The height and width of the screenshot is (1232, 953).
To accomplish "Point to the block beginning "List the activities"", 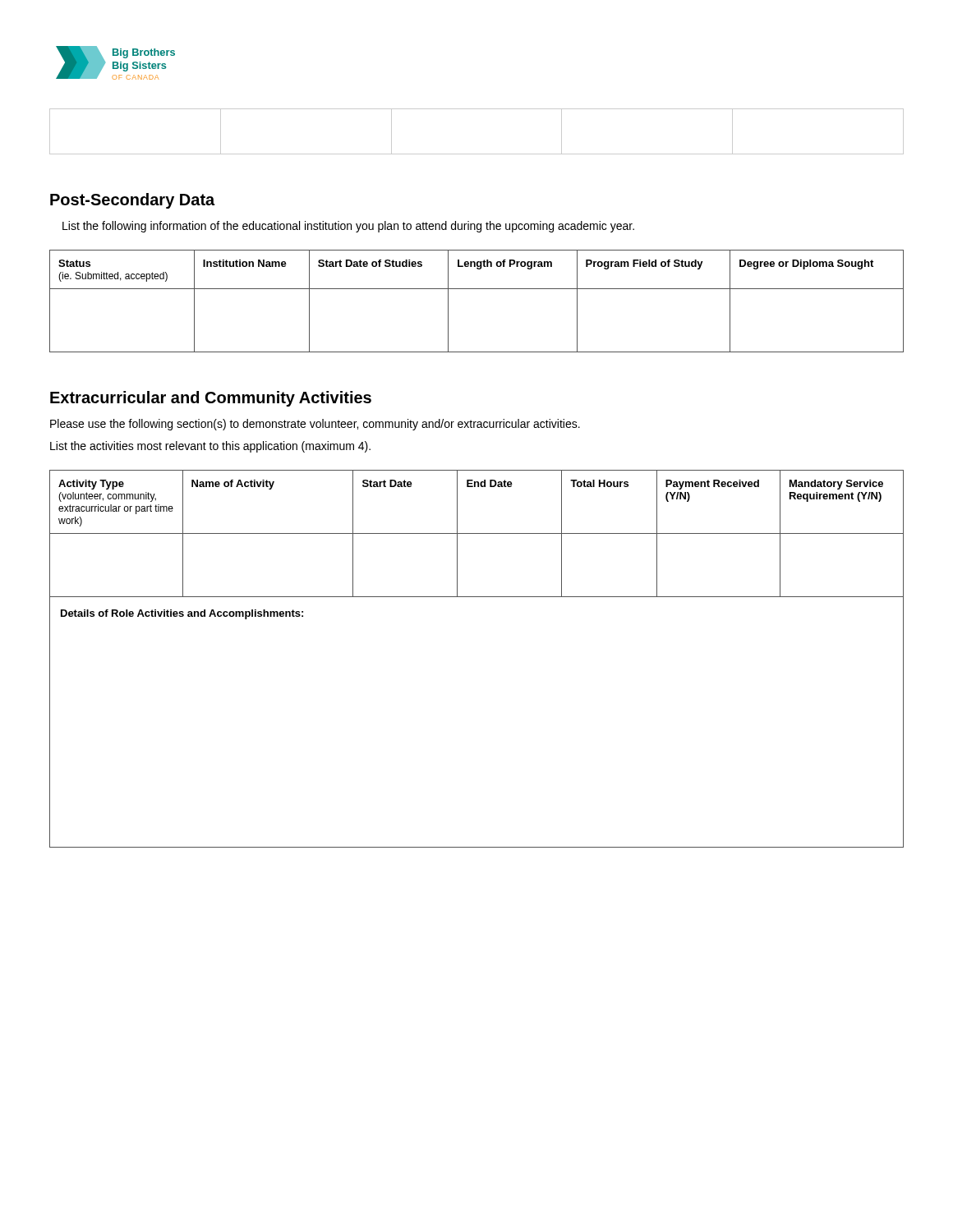I will pos(210,446).
